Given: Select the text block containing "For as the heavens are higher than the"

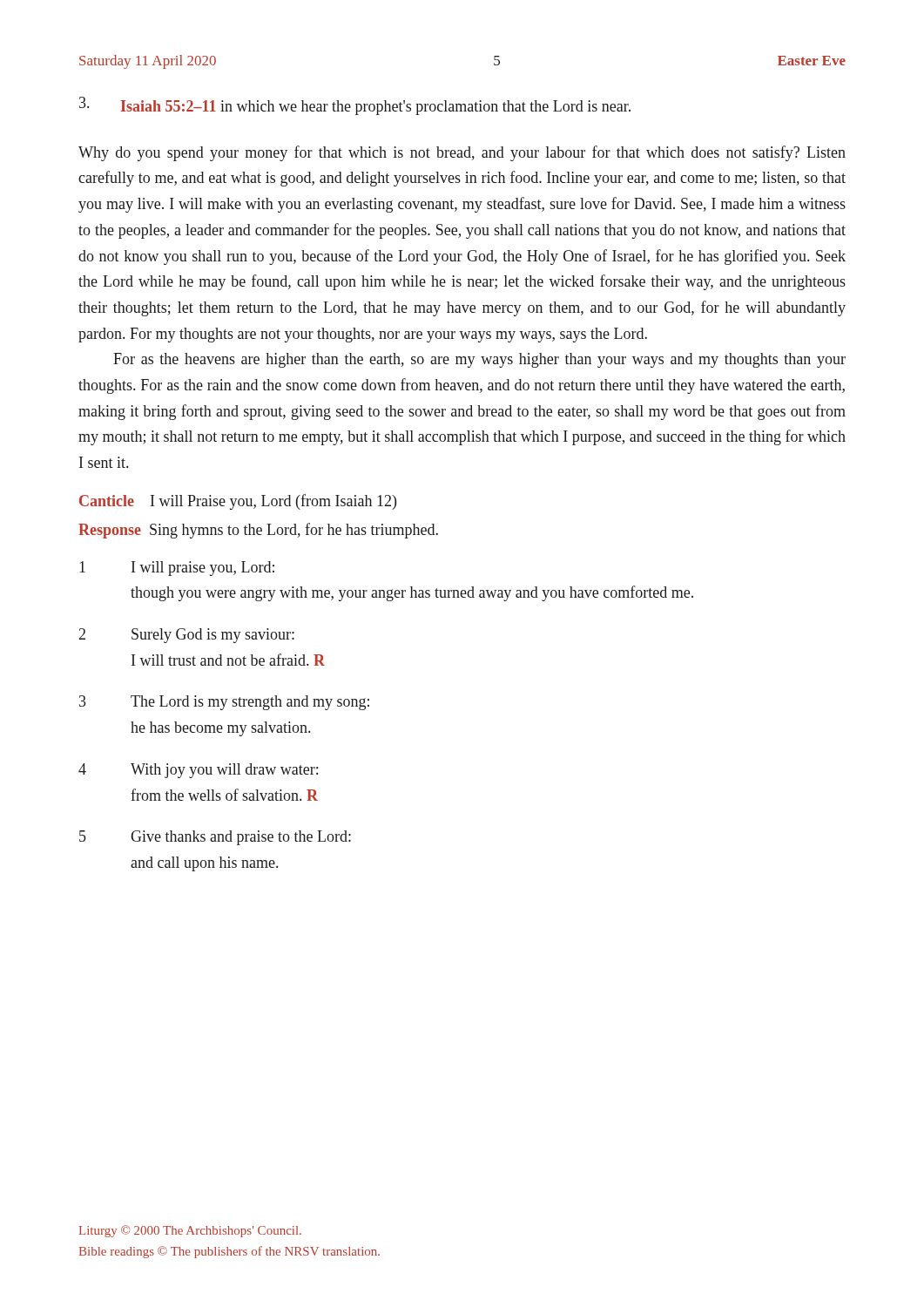Looking at the screenshot, I should [462, 411].
